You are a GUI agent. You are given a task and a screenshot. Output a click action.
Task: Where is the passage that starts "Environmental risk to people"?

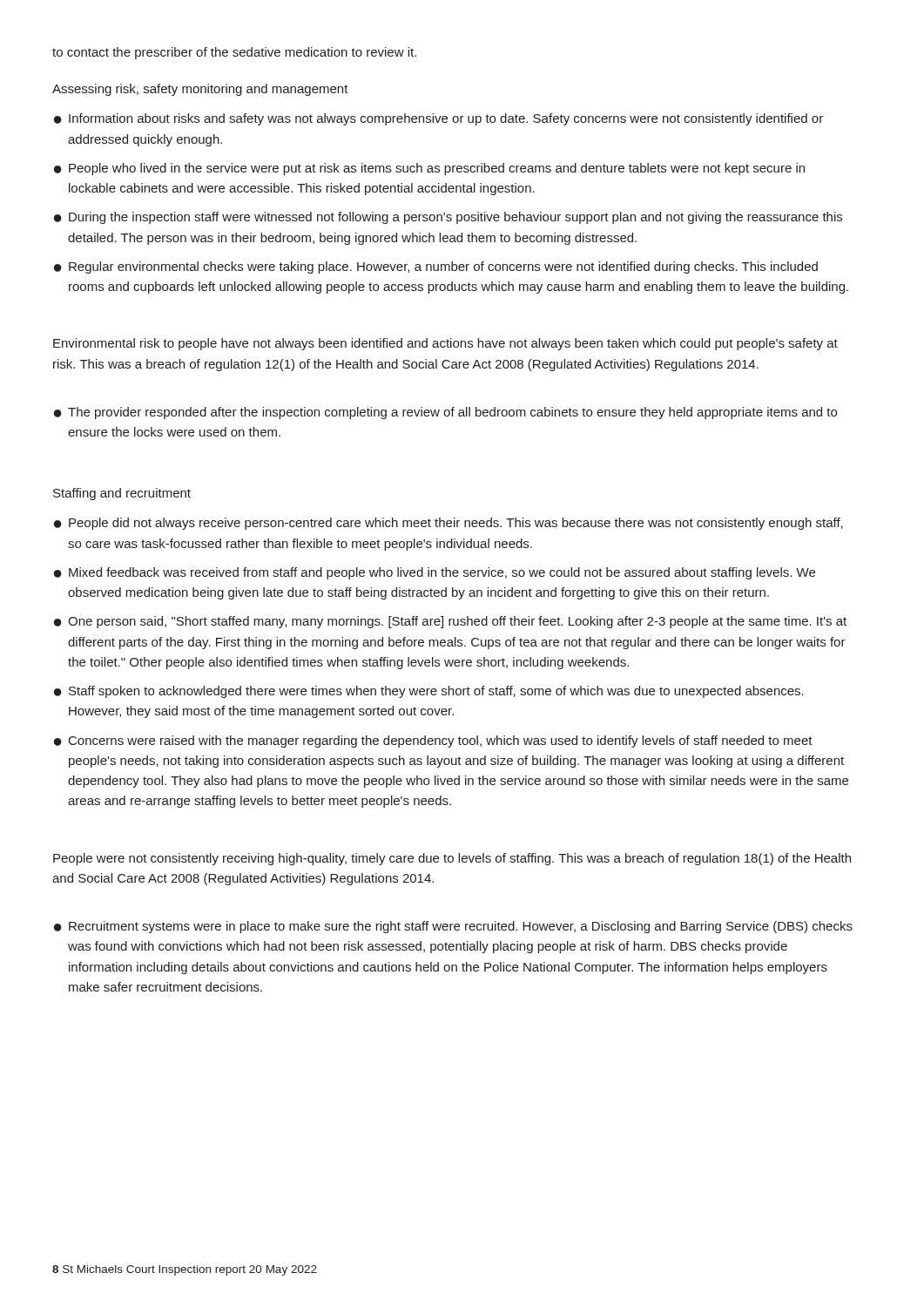(x=445, y=353)
